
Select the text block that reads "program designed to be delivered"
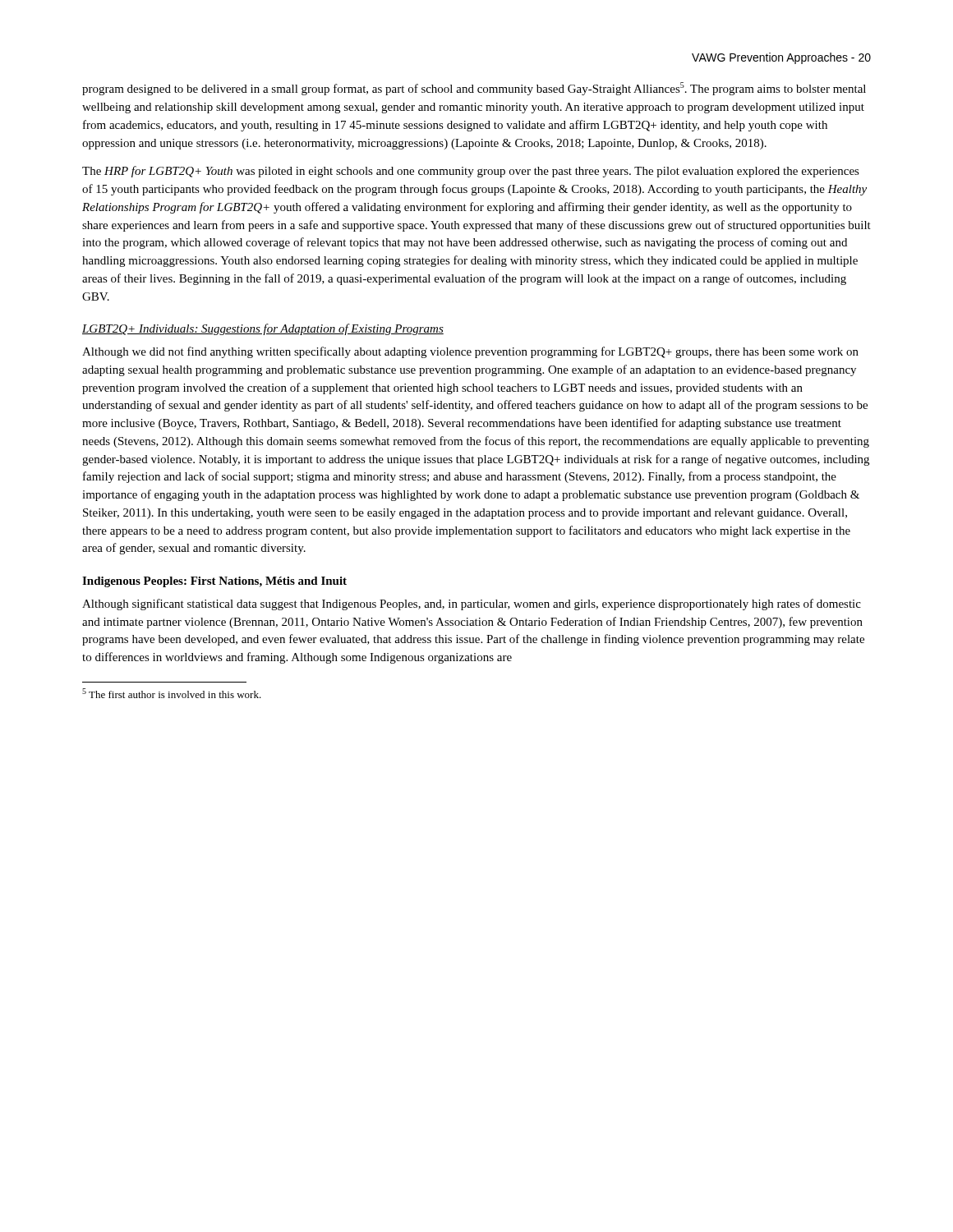(476, 116)
